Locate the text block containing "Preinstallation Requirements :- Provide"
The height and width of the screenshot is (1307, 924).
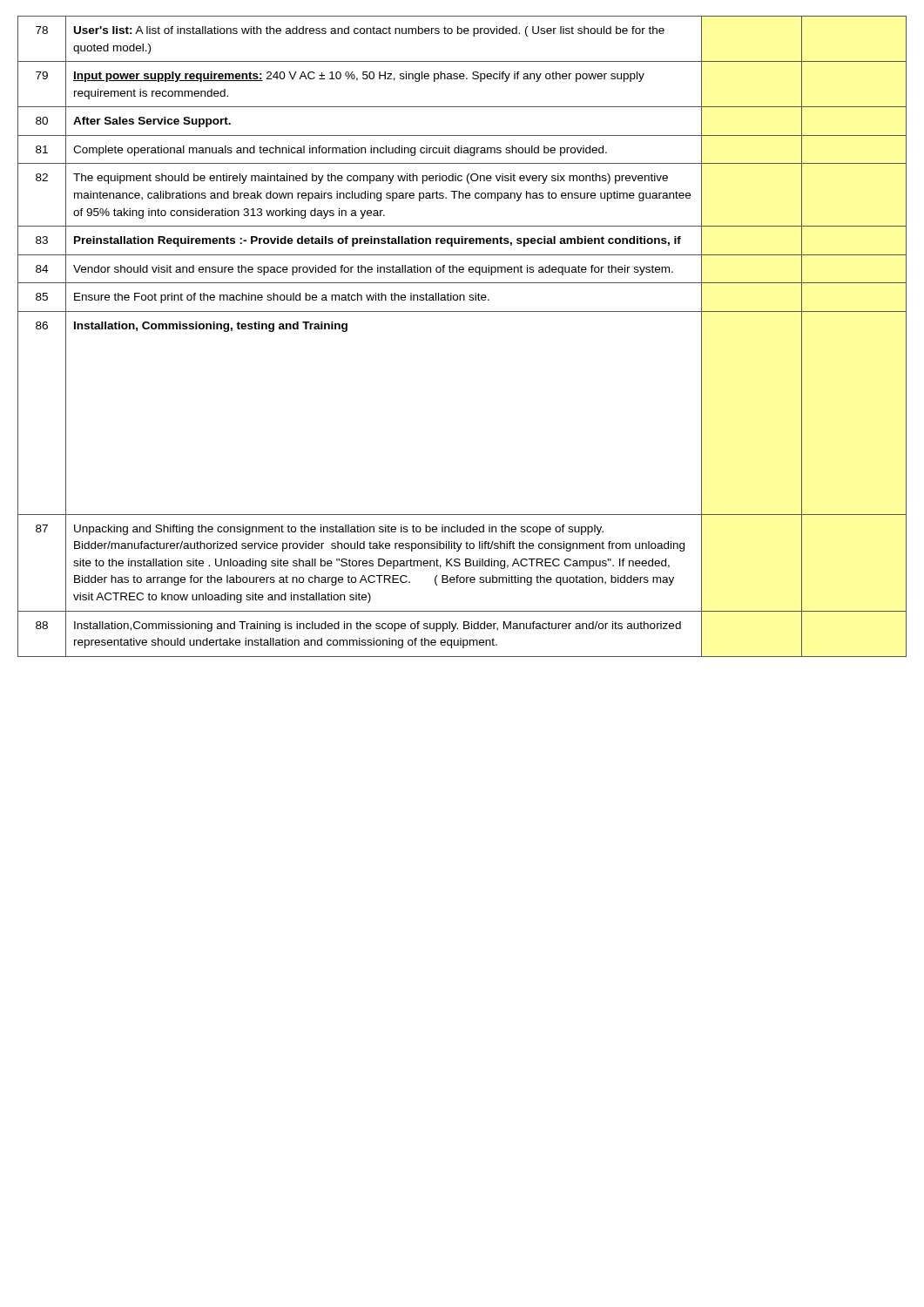377,240
